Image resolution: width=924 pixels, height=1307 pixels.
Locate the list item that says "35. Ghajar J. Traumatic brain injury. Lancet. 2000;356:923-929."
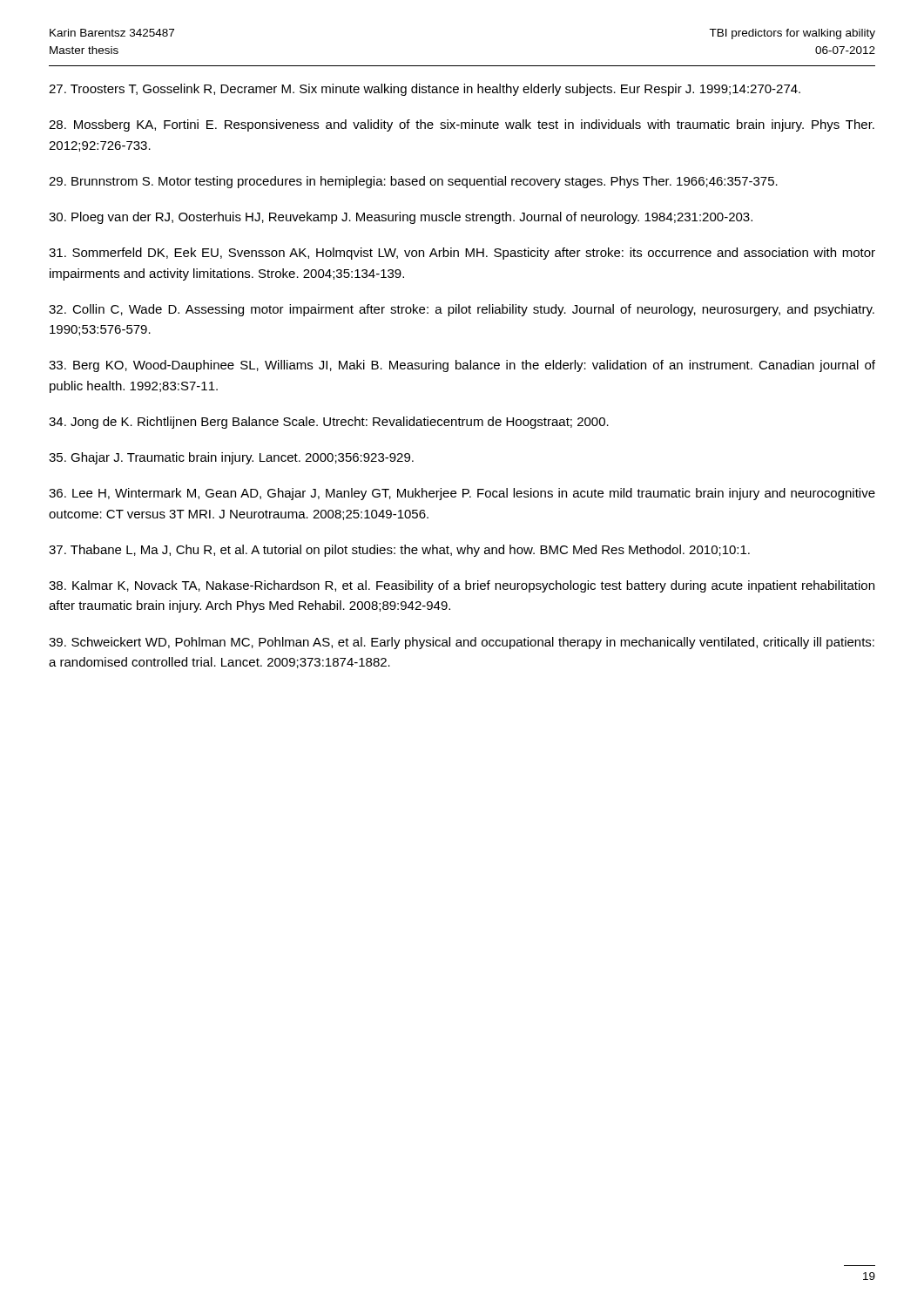point(232,457)
